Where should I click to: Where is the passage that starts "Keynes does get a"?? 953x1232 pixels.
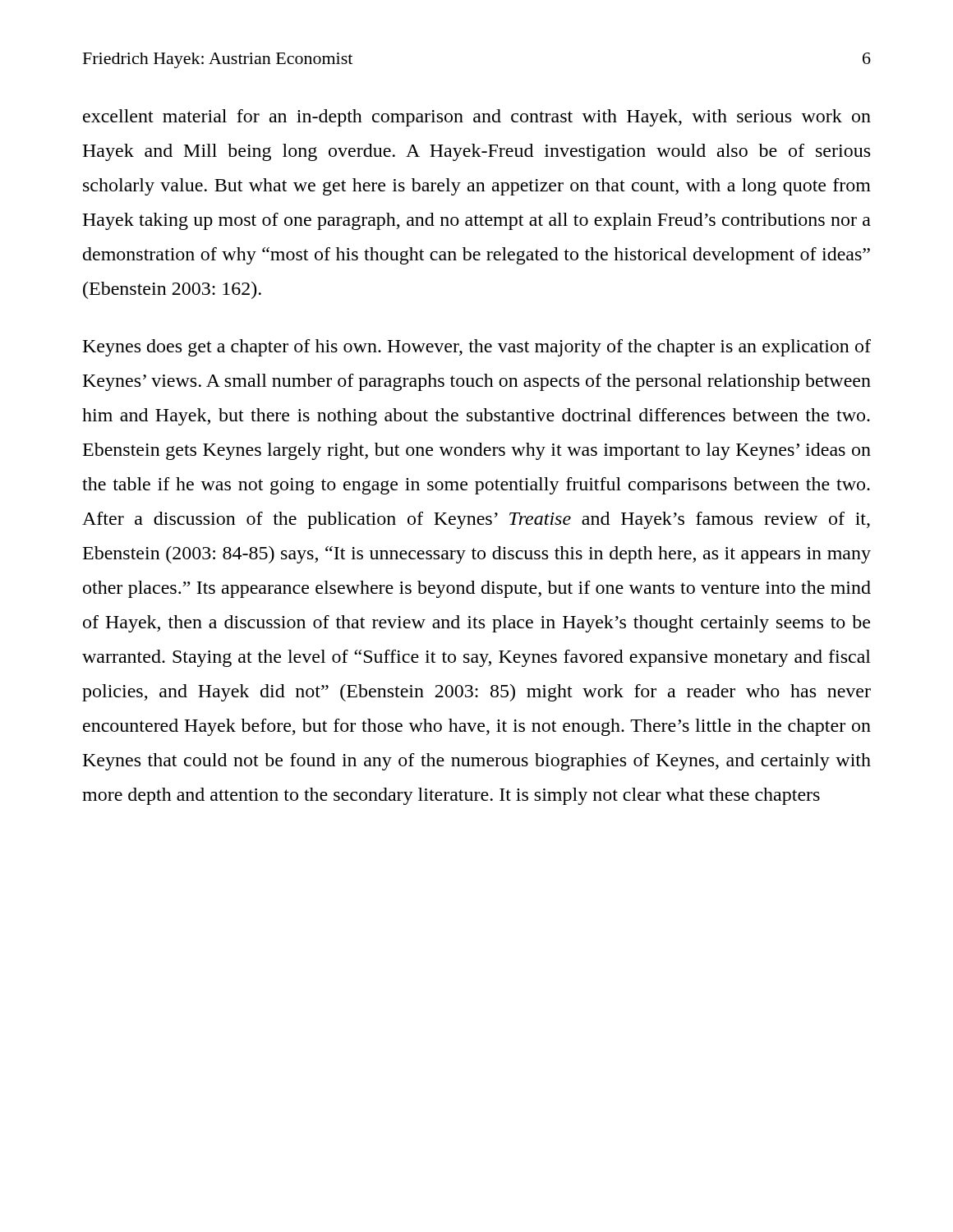[476, 570]
